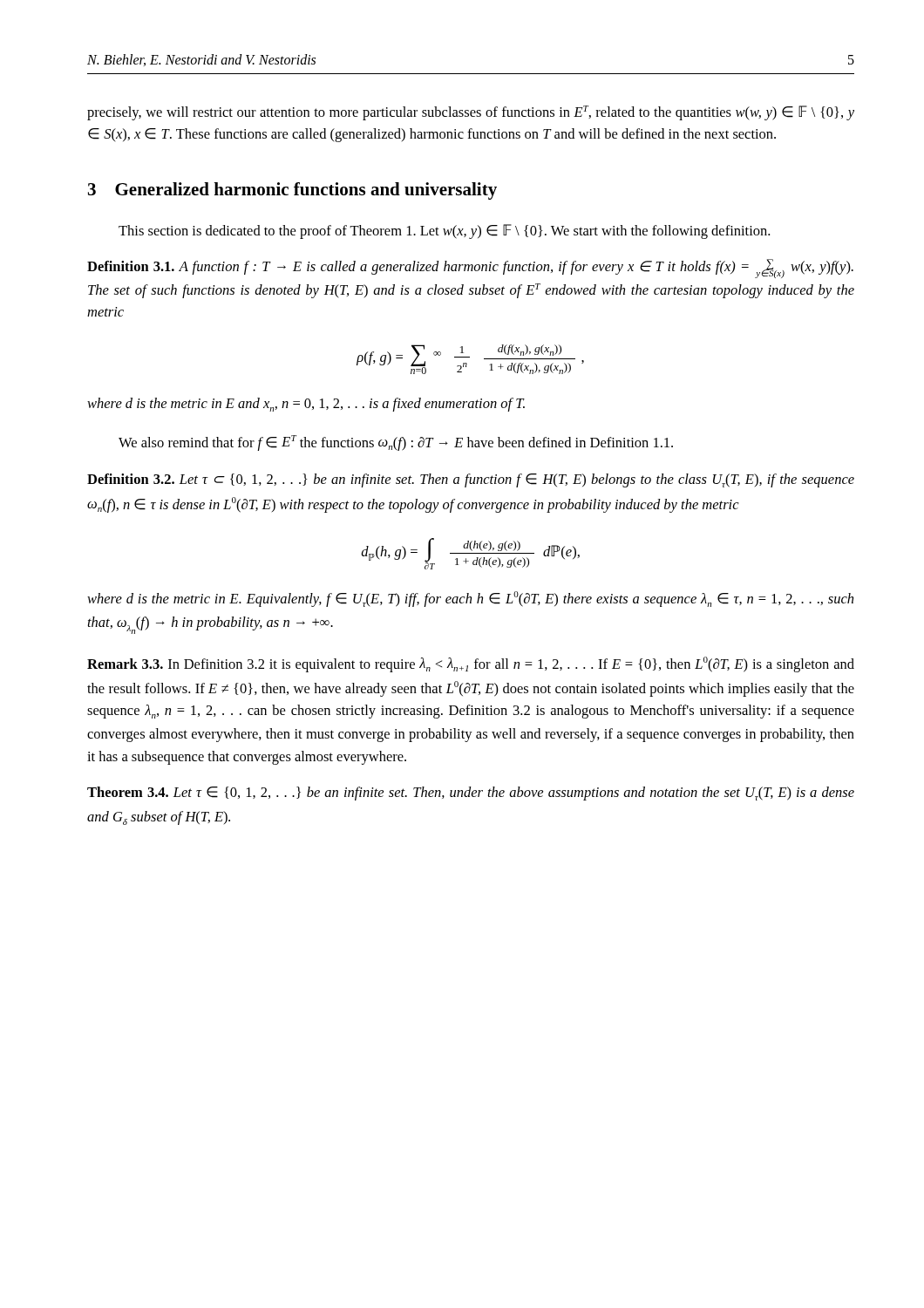Find the text block with the text "Definition 3.2. Let τ ⊂ {0, 1,"
The image size is (924, 1308).
(471, 493)
